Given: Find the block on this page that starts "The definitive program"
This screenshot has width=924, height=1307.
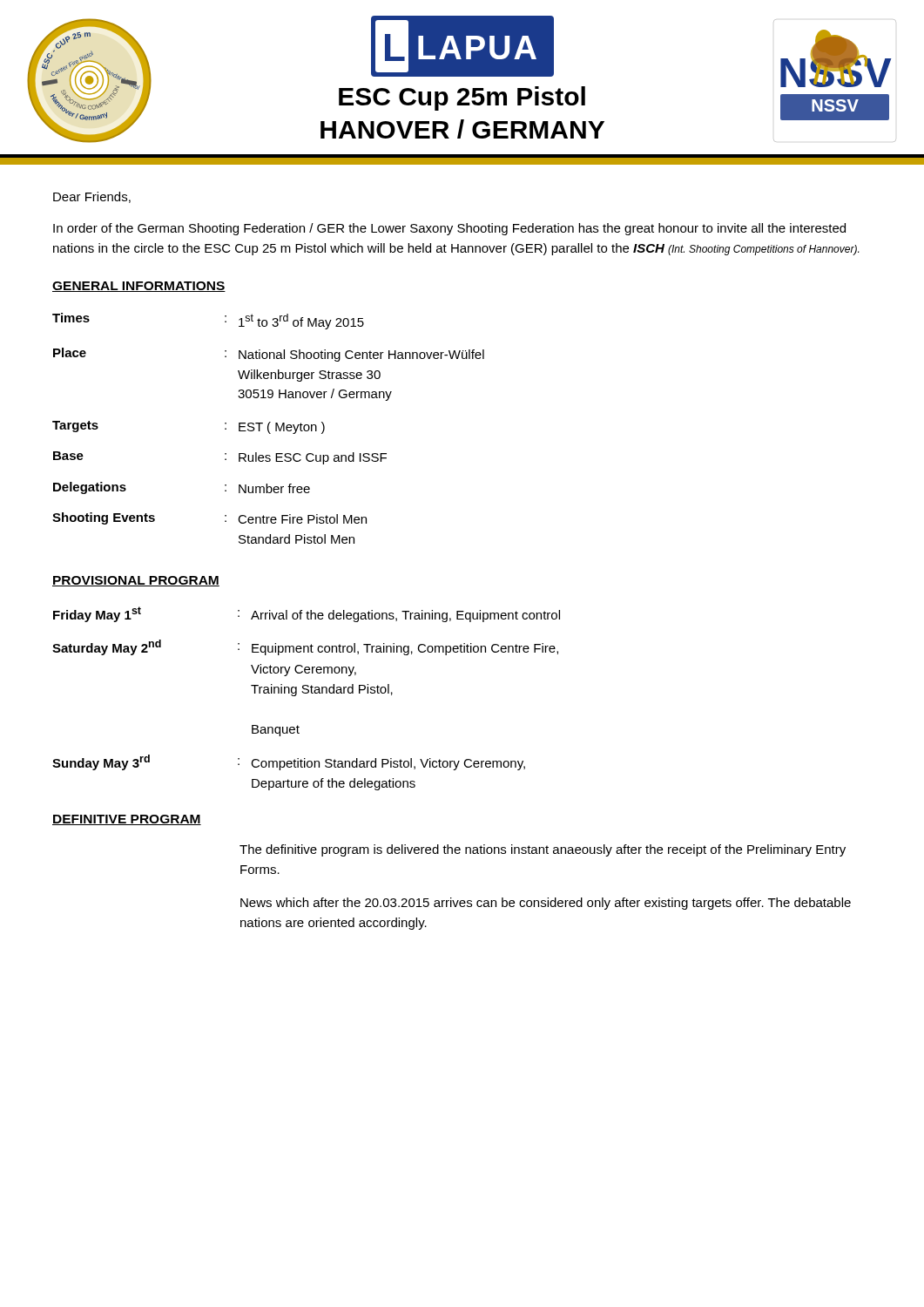Looking at the screenshot, I should point(543,859).
